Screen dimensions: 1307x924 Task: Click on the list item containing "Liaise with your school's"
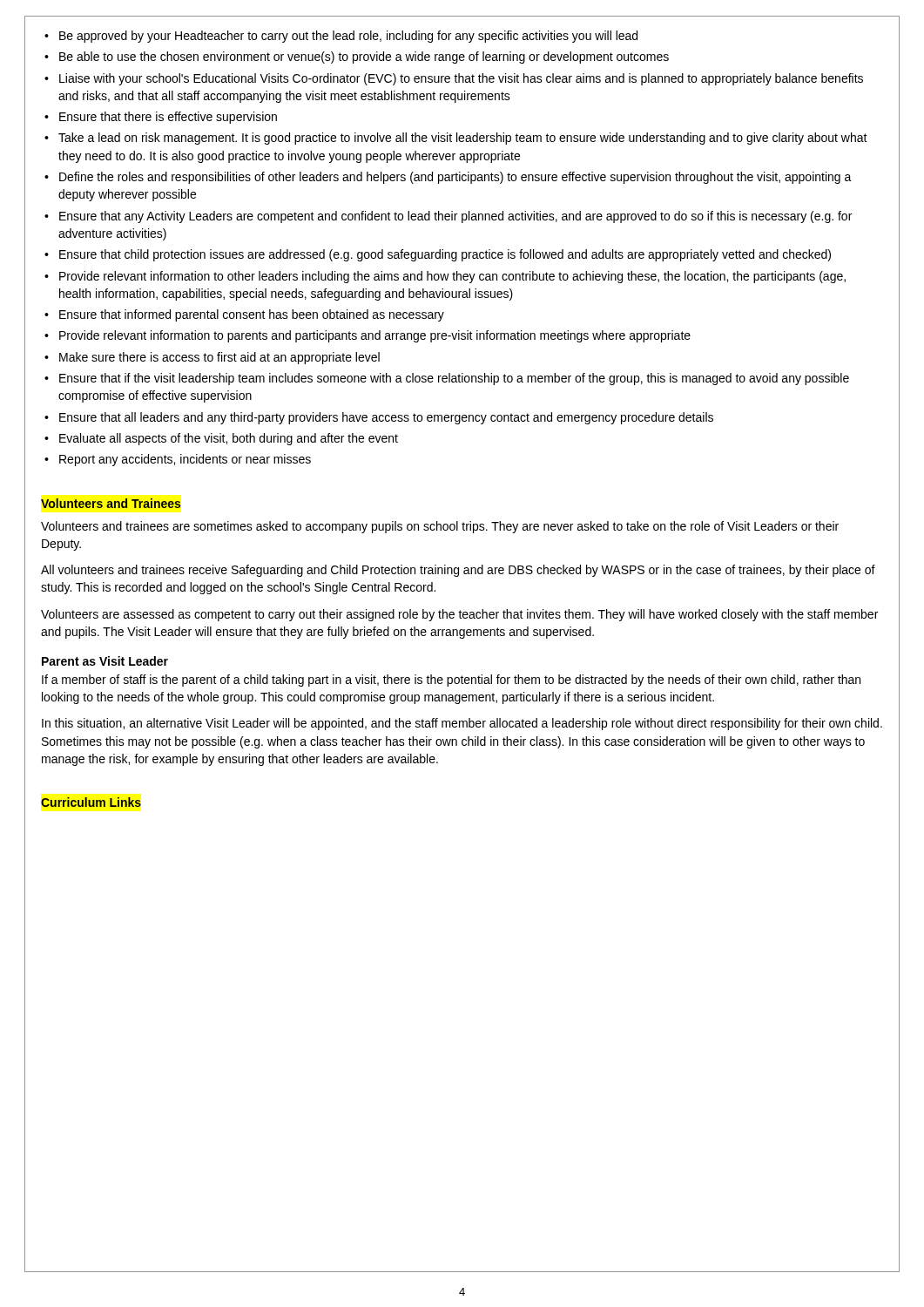click(462, 87)
